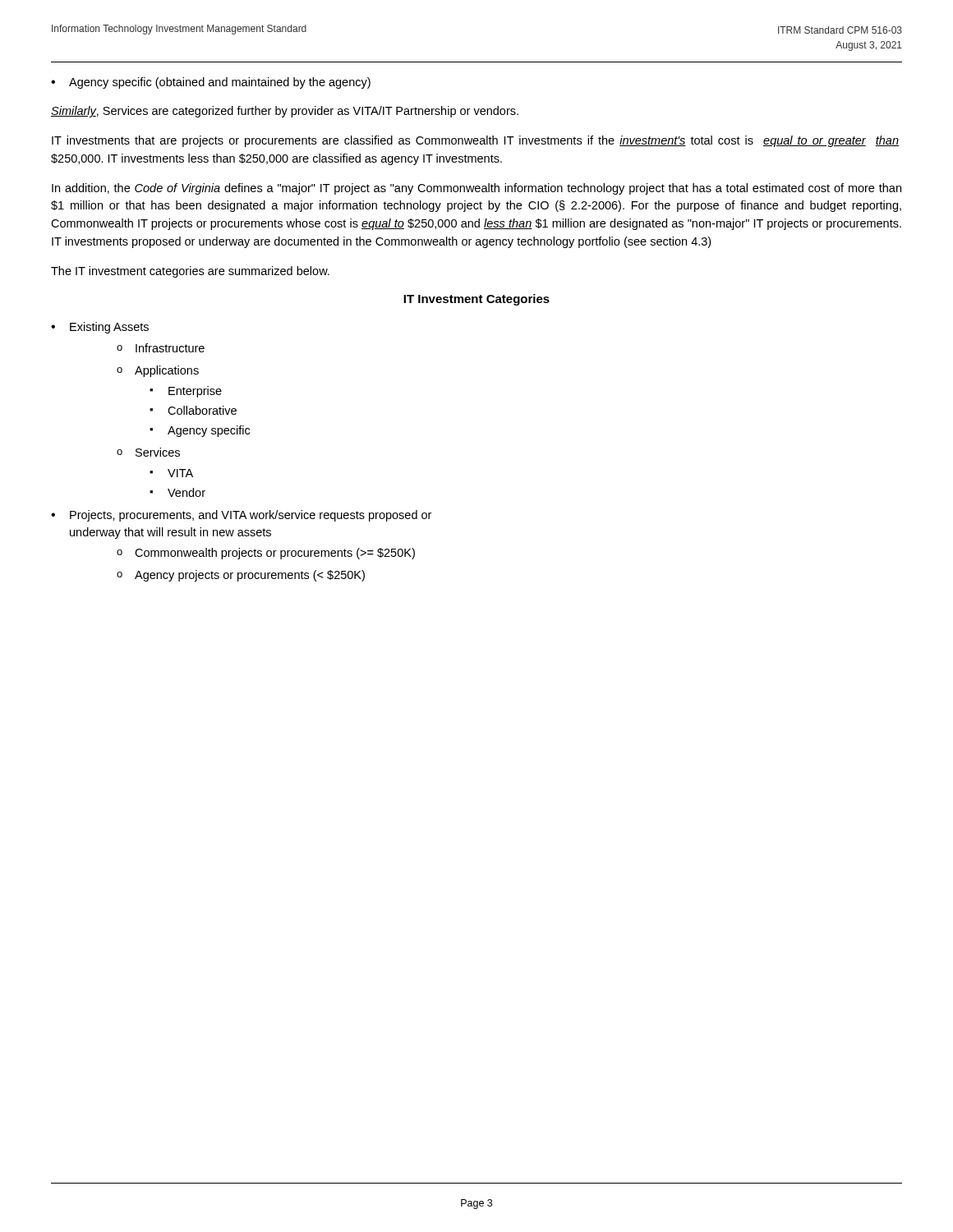The image size is (953, 1232).
Task: Find "o Infrastructure" on this page
Action: pos(161,348)
